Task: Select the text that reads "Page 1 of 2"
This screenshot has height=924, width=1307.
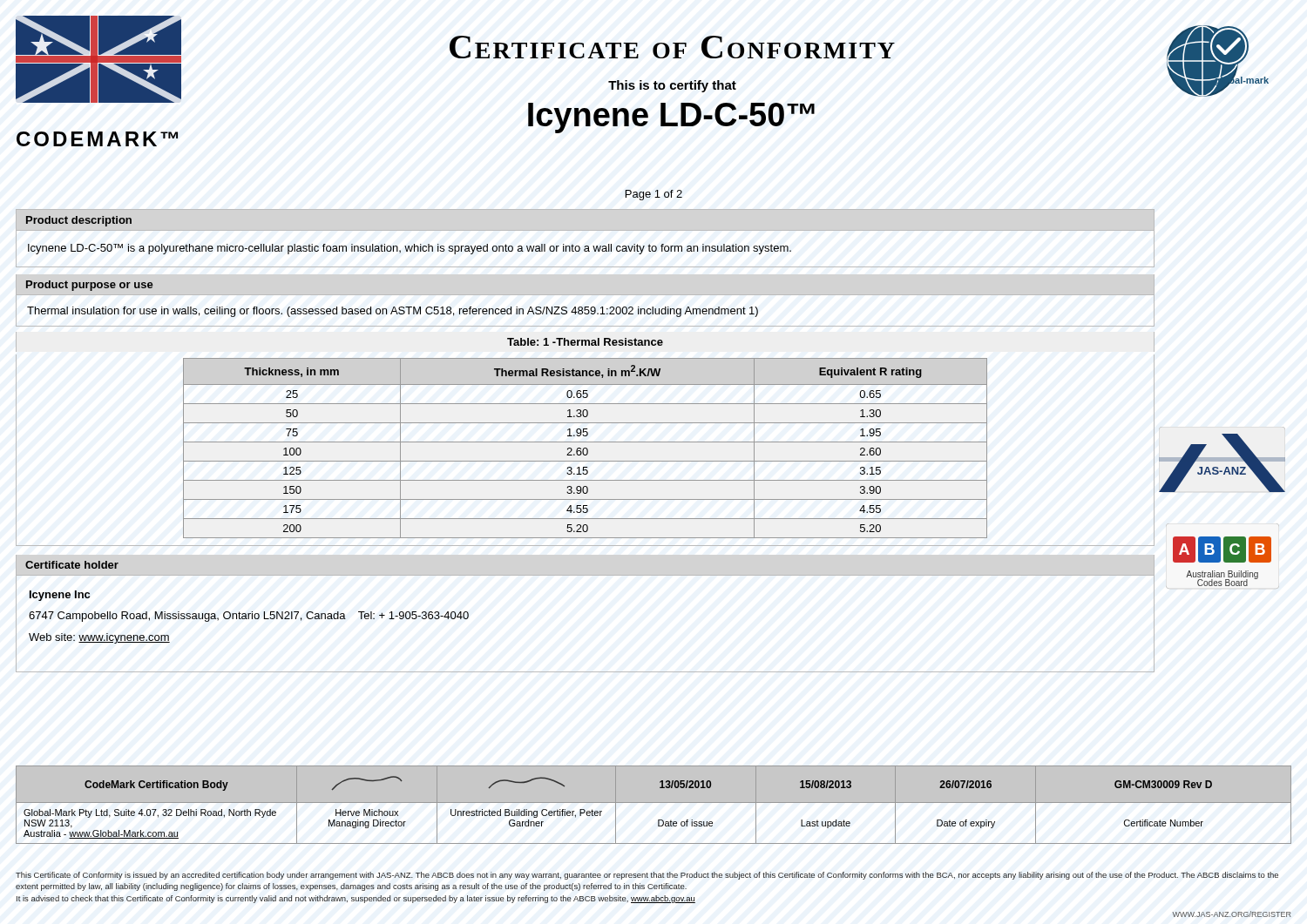Action: tap(654, 194)
